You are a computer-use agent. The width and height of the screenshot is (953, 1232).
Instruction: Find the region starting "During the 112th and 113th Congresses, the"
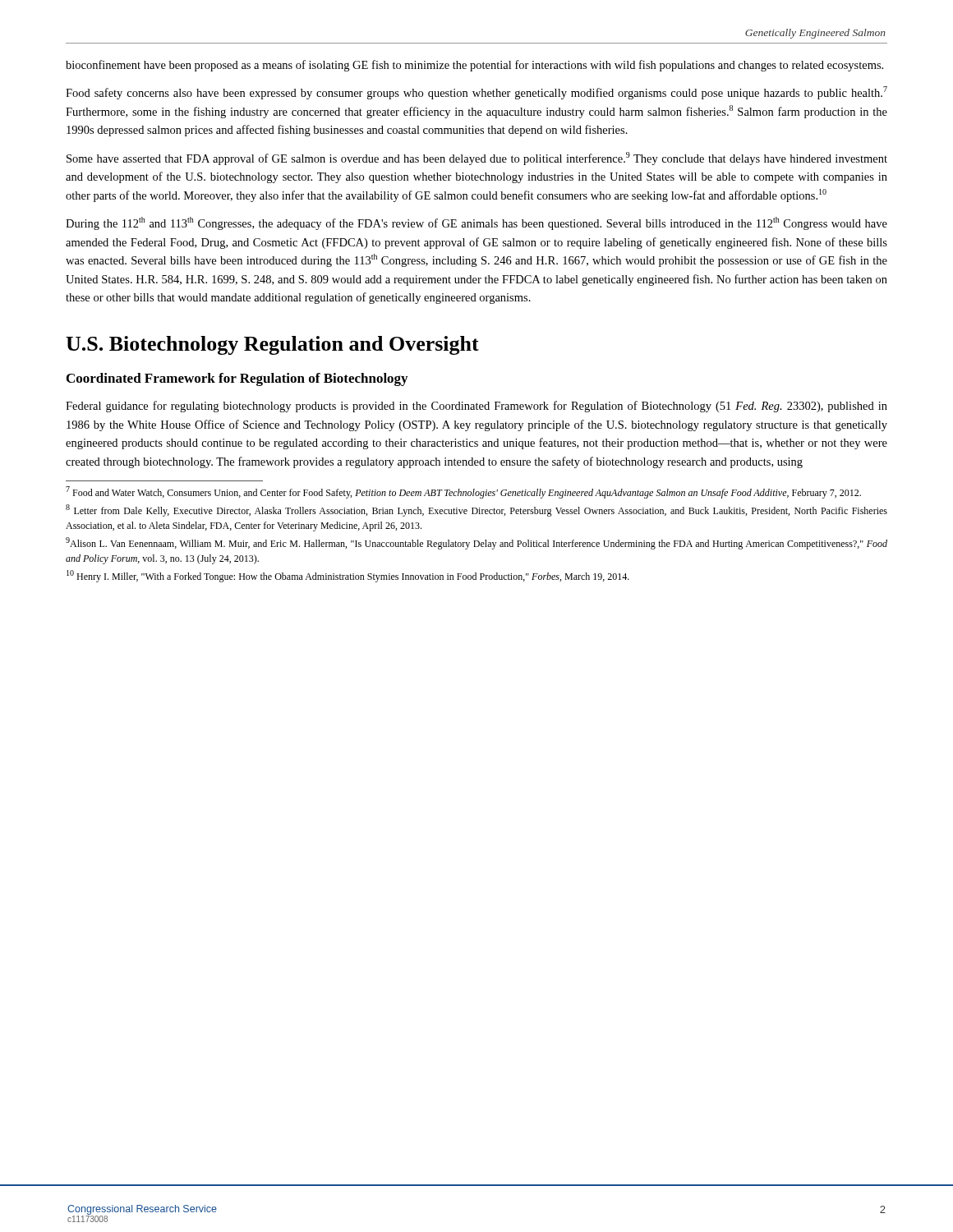pyautogui.click(x=476, y=260)
